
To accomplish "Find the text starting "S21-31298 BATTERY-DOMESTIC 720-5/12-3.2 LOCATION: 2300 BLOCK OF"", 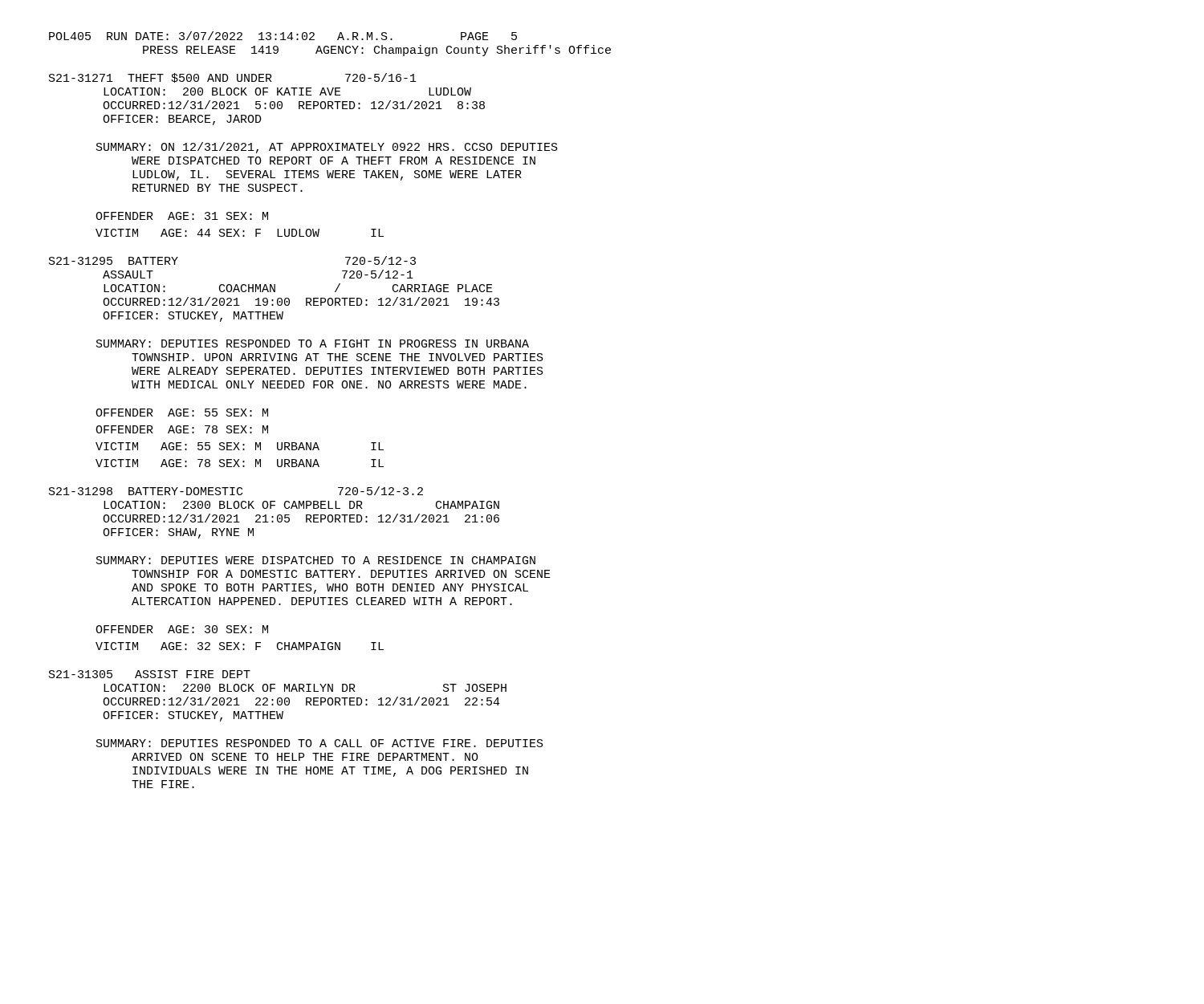I will coord(236,491).
